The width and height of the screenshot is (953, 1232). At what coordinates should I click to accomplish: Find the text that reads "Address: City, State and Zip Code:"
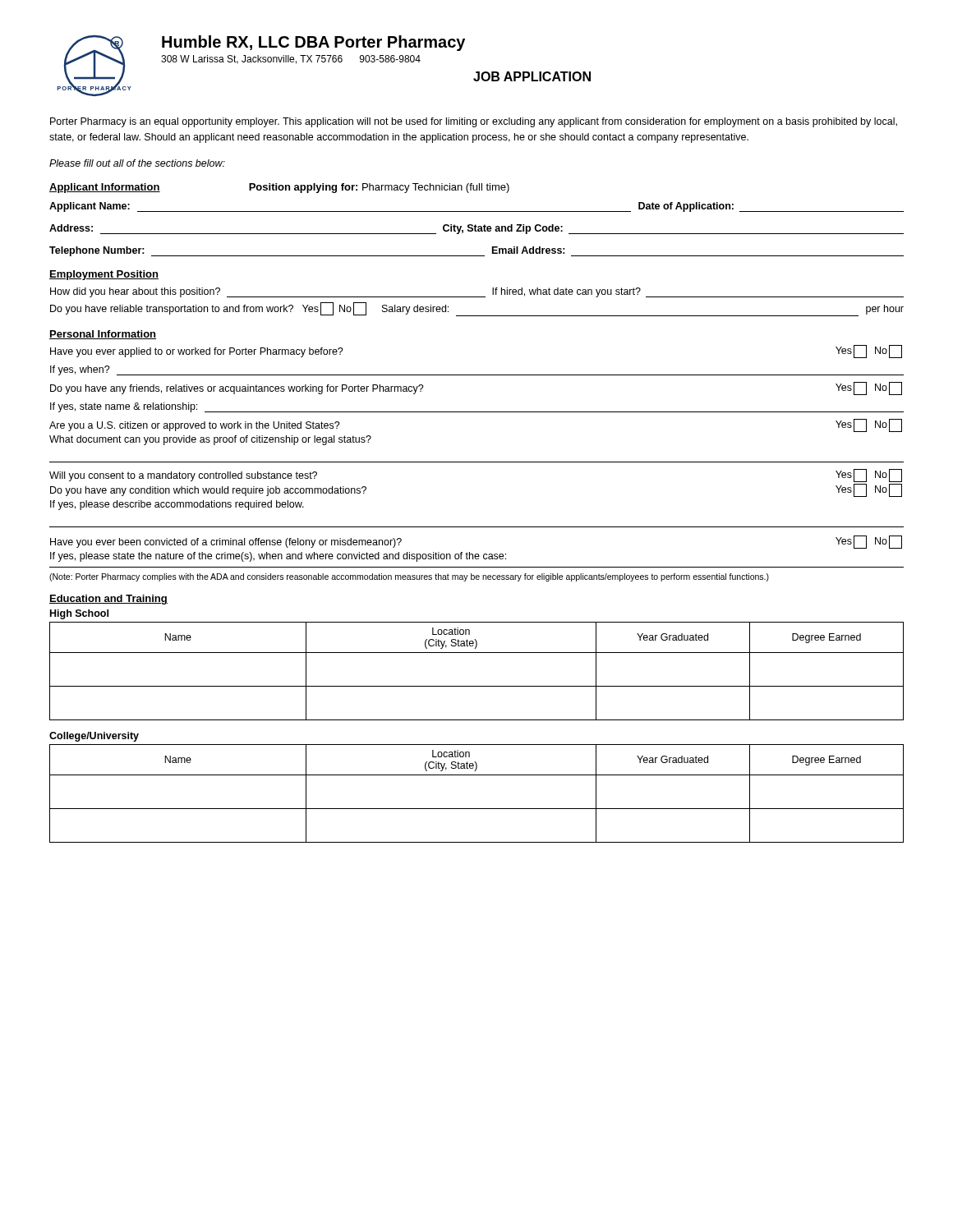click(476, 227)
